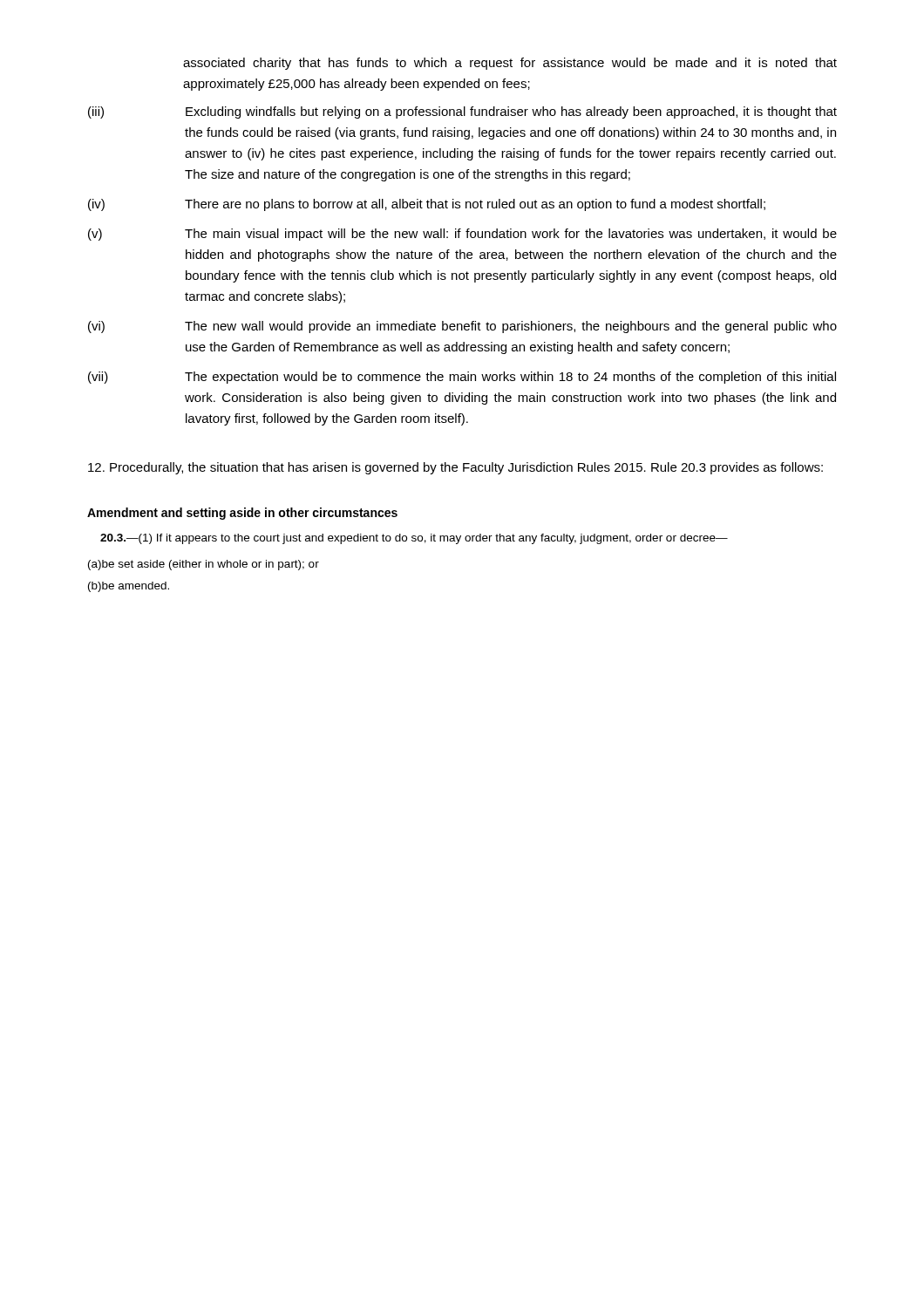Find the block starting "associated charity that"
Viewport: 924px width, 1308px height.
510,73
